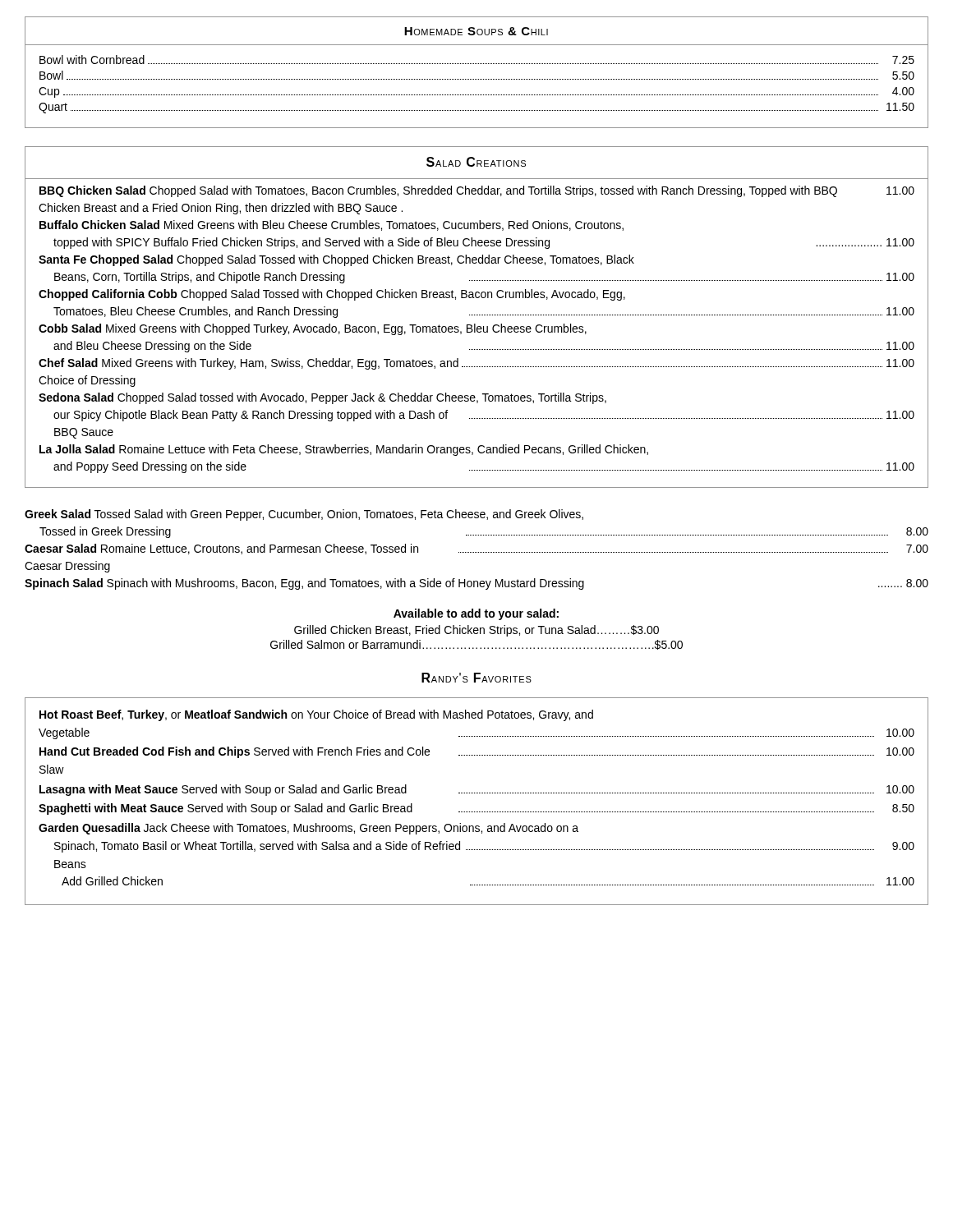Point to the element starting "Bowl with Cornbread 7.25"
Viewport: 953px width, 1232px height.
pyautogui.click(x=476, y=60)
